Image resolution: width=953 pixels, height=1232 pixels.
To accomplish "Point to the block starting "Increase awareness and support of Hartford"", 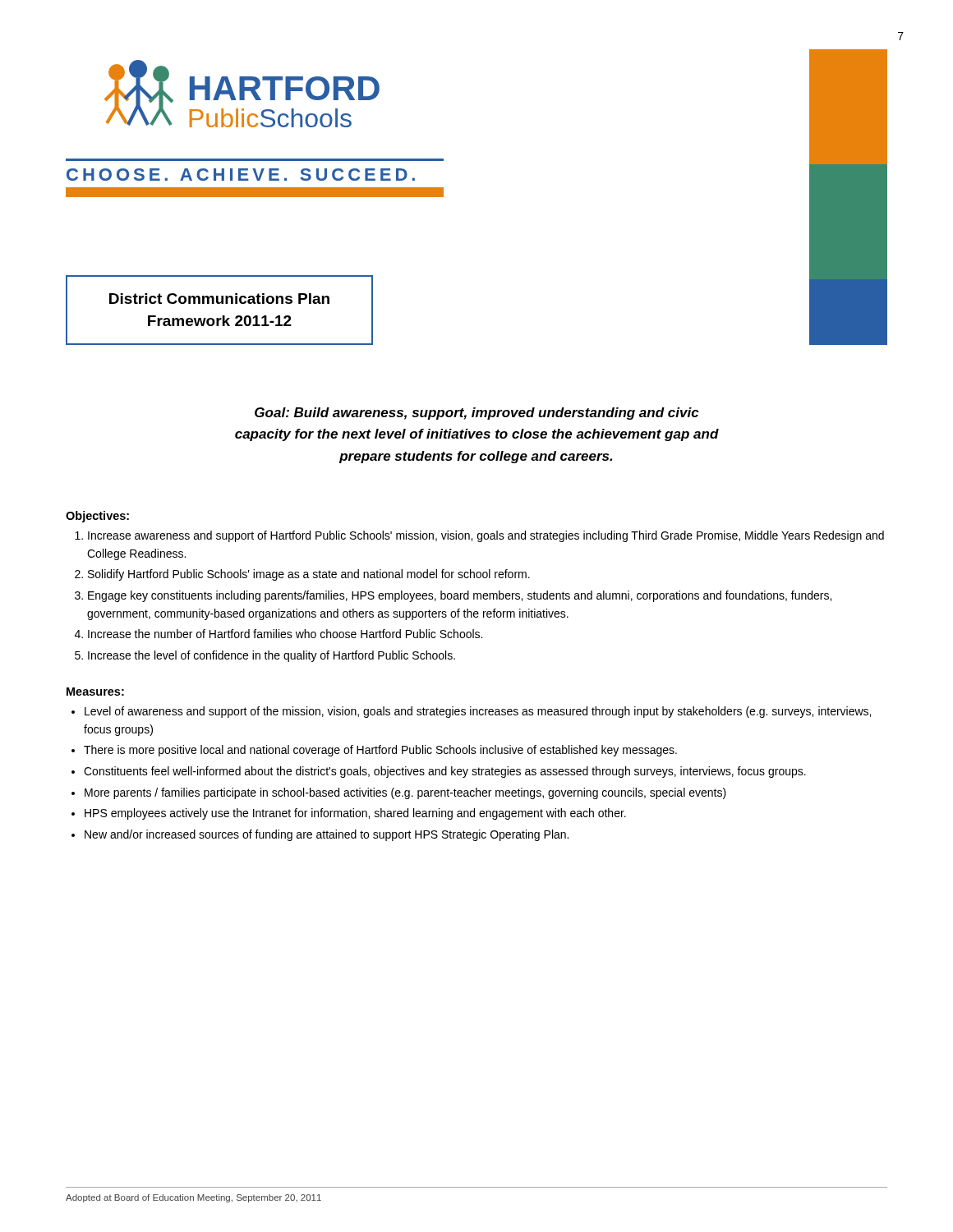I will pos(486,544).
